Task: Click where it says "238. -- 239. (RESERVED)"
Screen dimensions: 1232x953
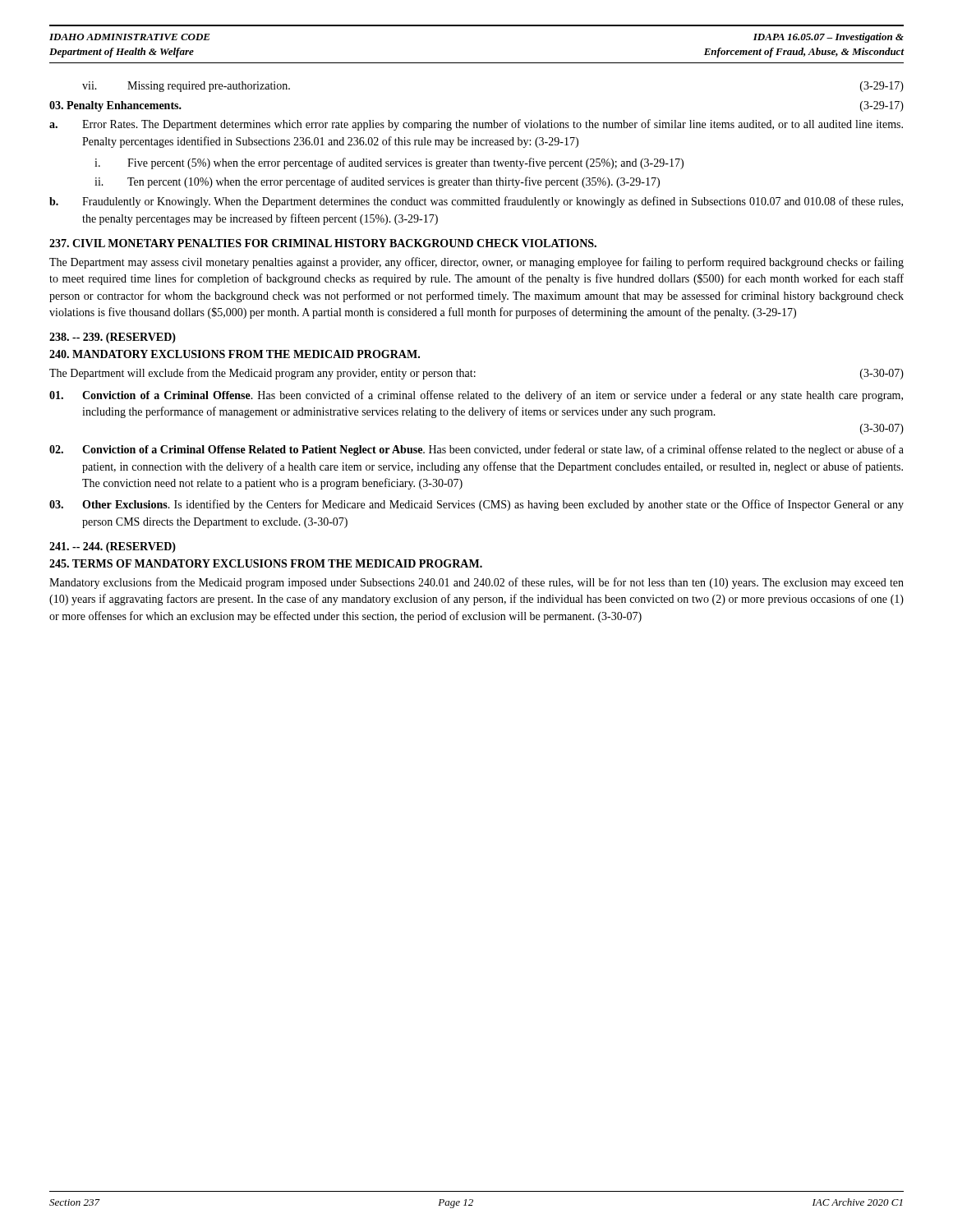Action: [x=113, y=337]
